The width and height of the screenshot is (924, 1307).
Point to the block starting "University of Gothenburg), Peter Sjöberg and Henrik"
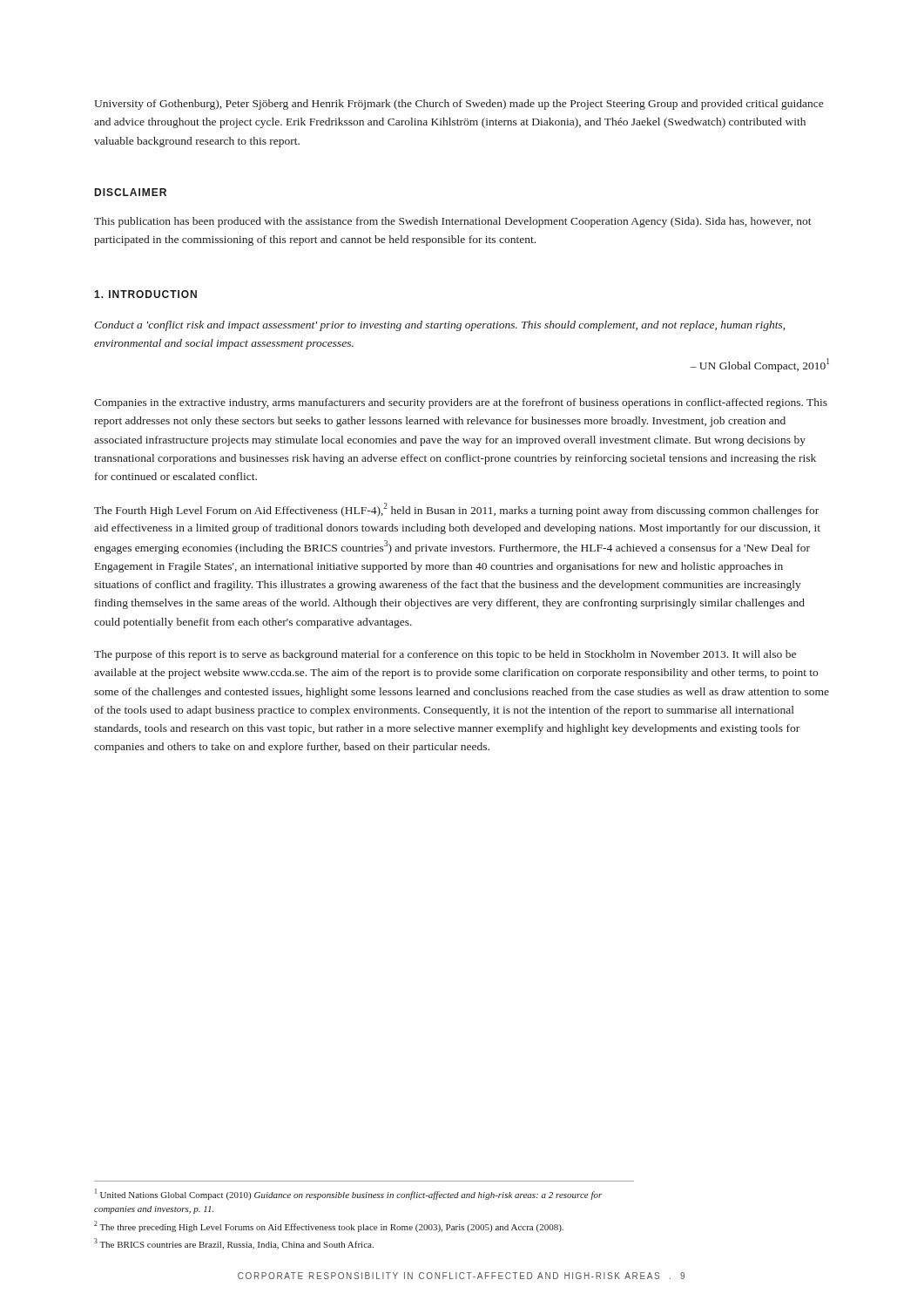[x=459, y=122]
